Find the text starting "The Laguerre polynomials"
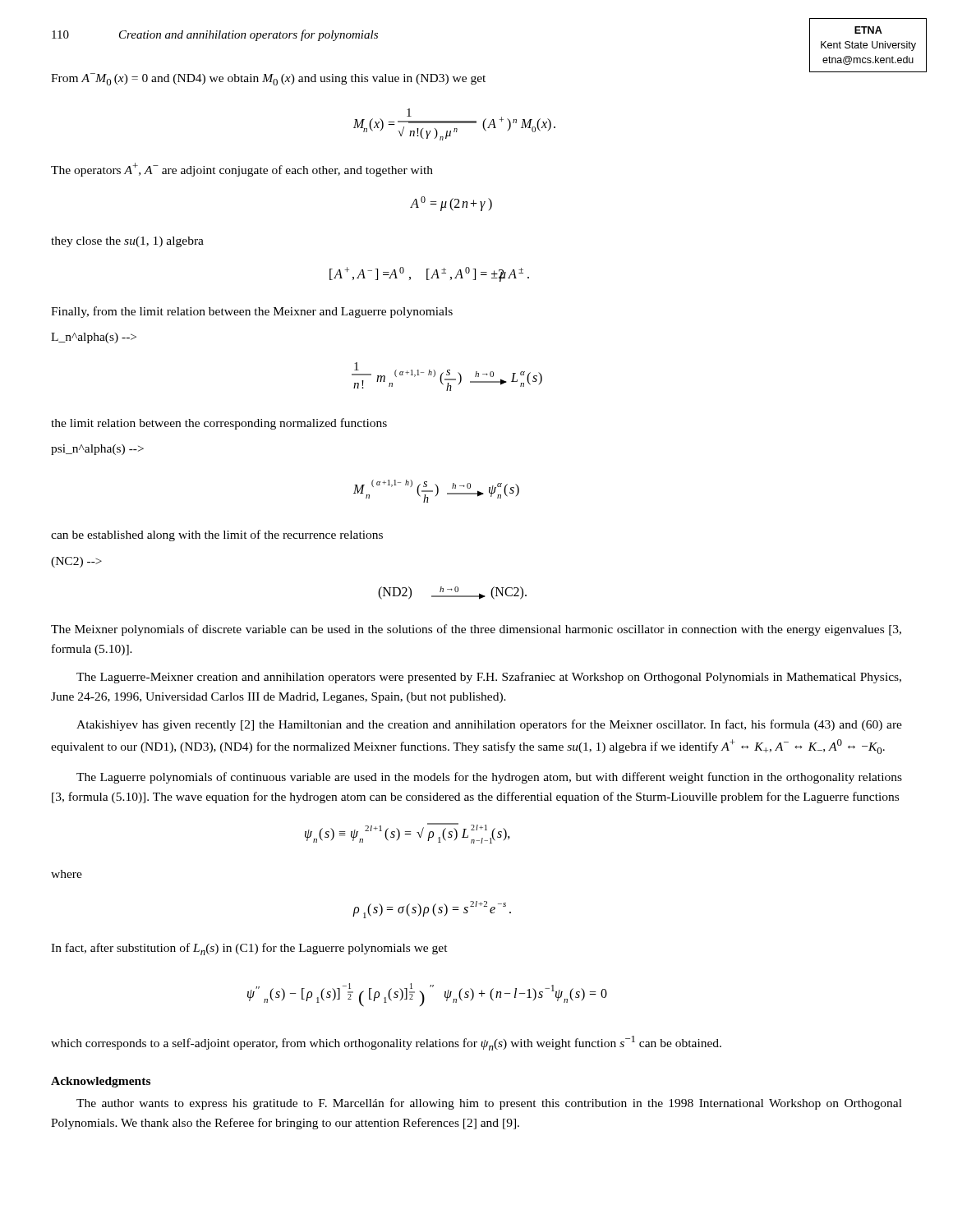The width and height of the screenshot is (953, 1232). [x=476, y=786]
